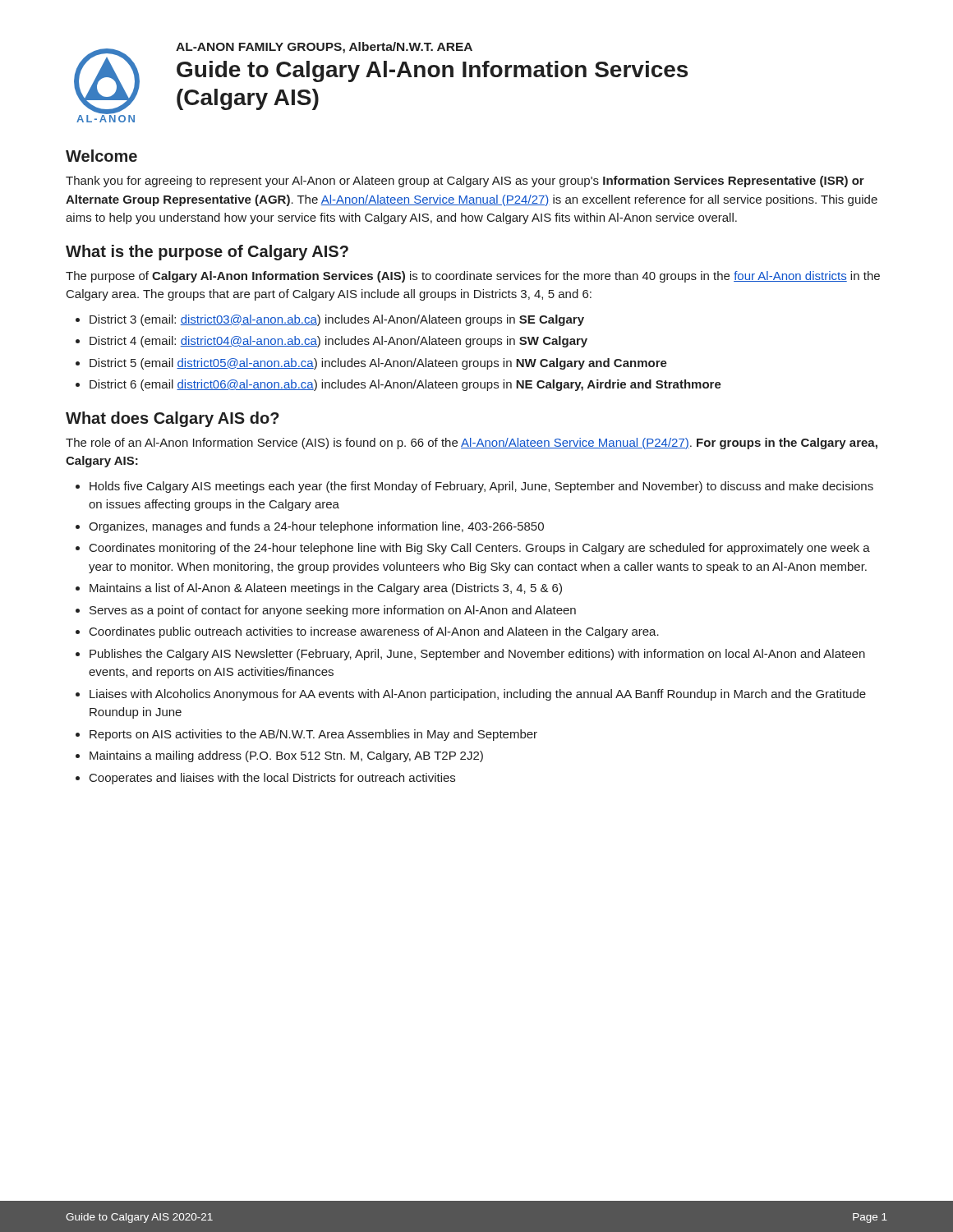Find the block on this page that starts "Coordinates monitoring of"
This screenshot has width=953, height=1232.
479,557
